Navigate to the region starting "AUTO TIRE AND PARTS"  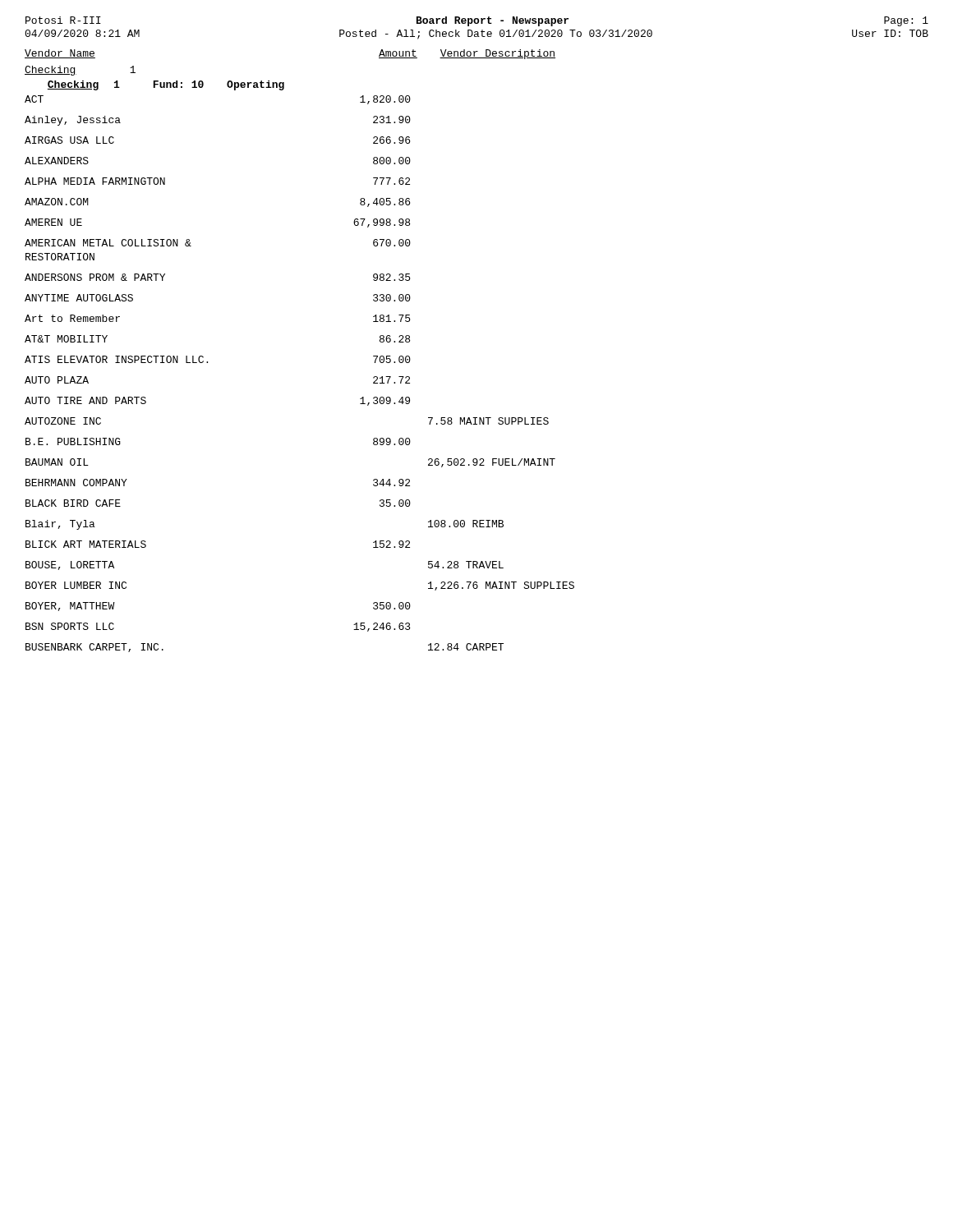[79, 400]
